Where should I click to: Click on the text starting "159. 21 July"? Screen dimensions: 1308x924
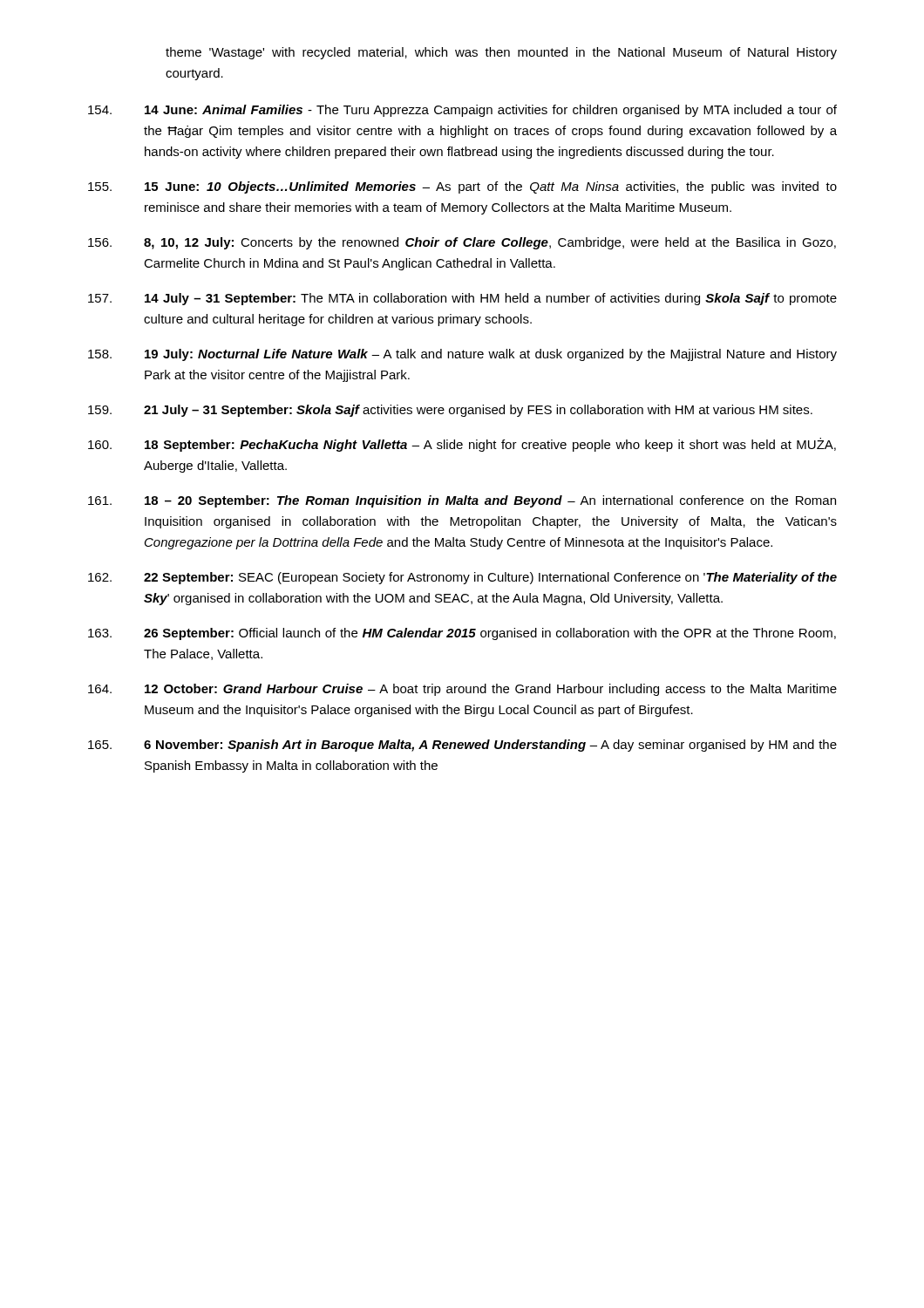click(x=462, y=410)
